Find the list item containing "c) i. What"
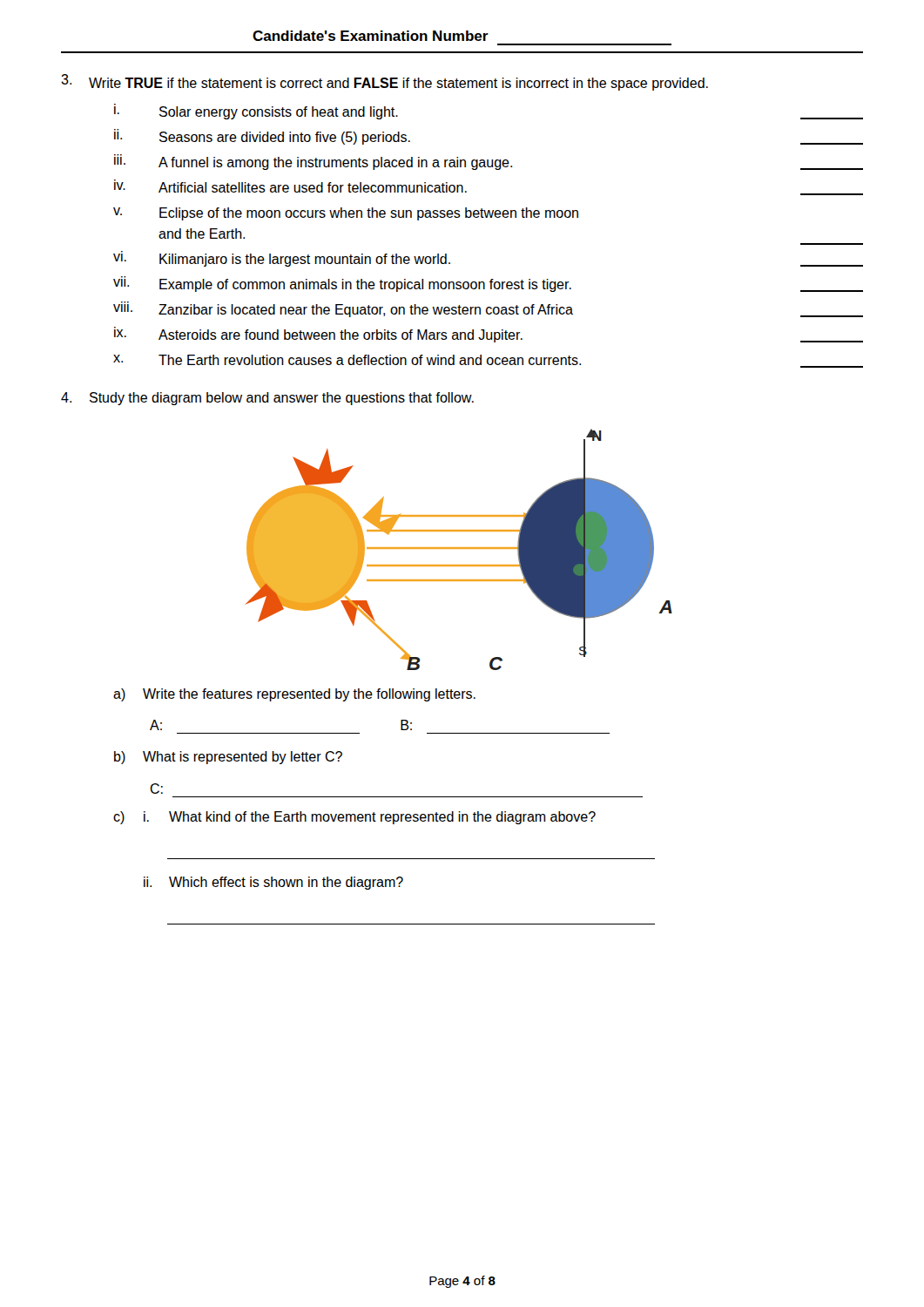Image resolution: width=924 pixels, height=1307 pixels. [x=354, y=818]
